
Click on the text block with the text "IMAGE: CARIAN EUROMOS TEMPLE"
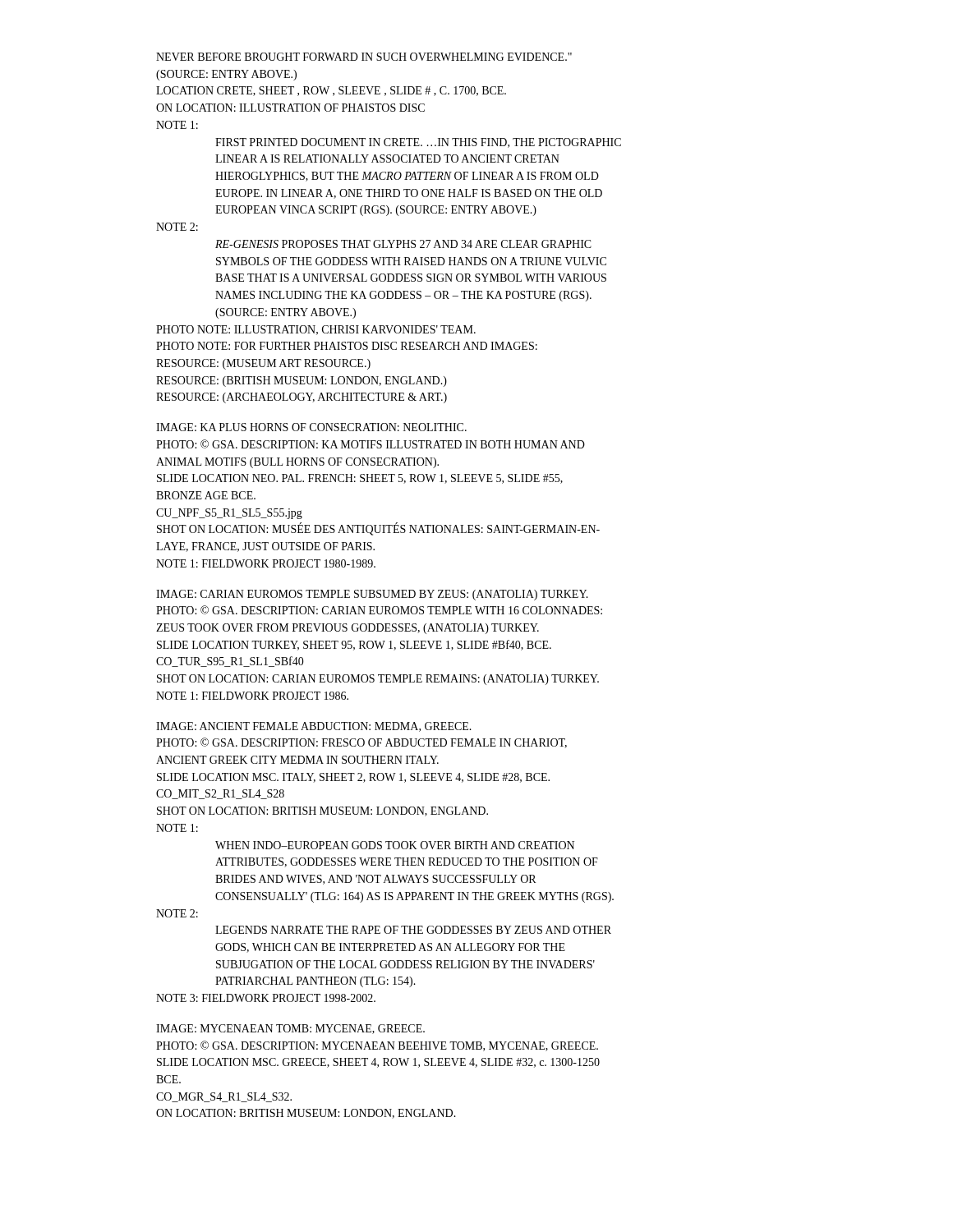[x=380, y=645]
